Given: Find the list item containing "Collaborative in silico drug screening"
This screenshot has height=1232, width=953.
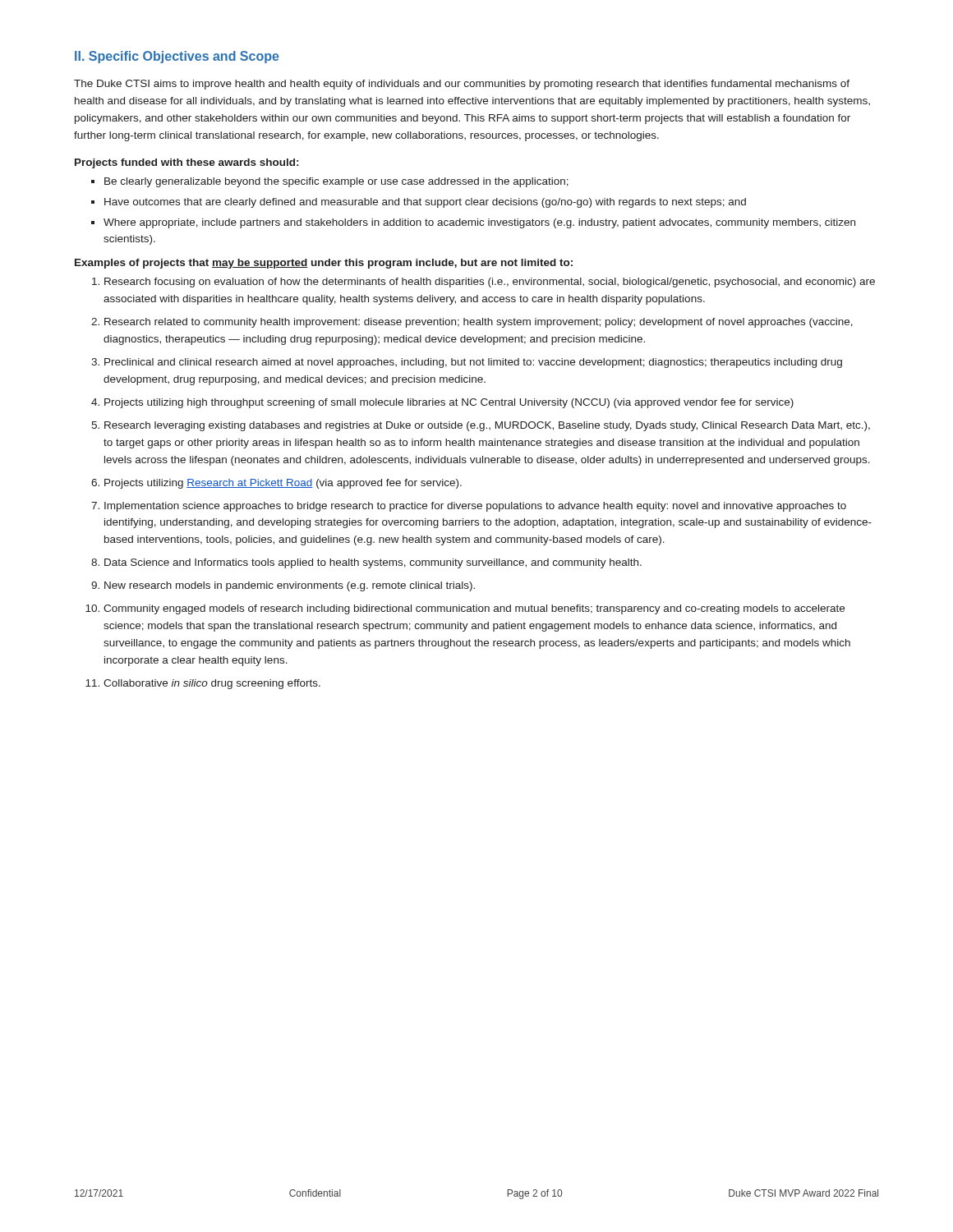Looking at the screenshot, I should click(212, 683).
